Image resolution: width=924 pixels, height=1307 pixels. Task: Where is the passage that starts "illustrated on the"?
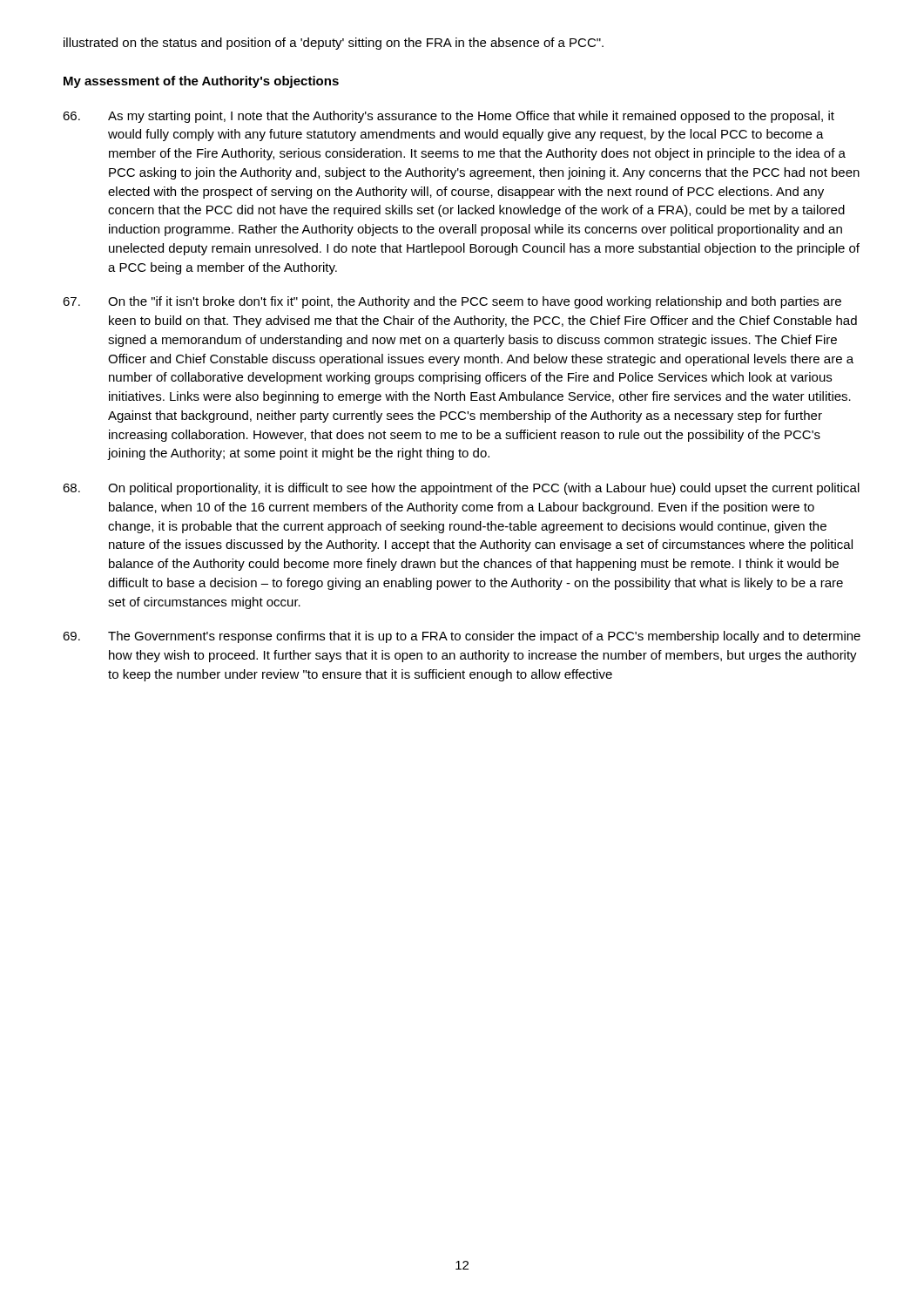(x=334, y=42)
